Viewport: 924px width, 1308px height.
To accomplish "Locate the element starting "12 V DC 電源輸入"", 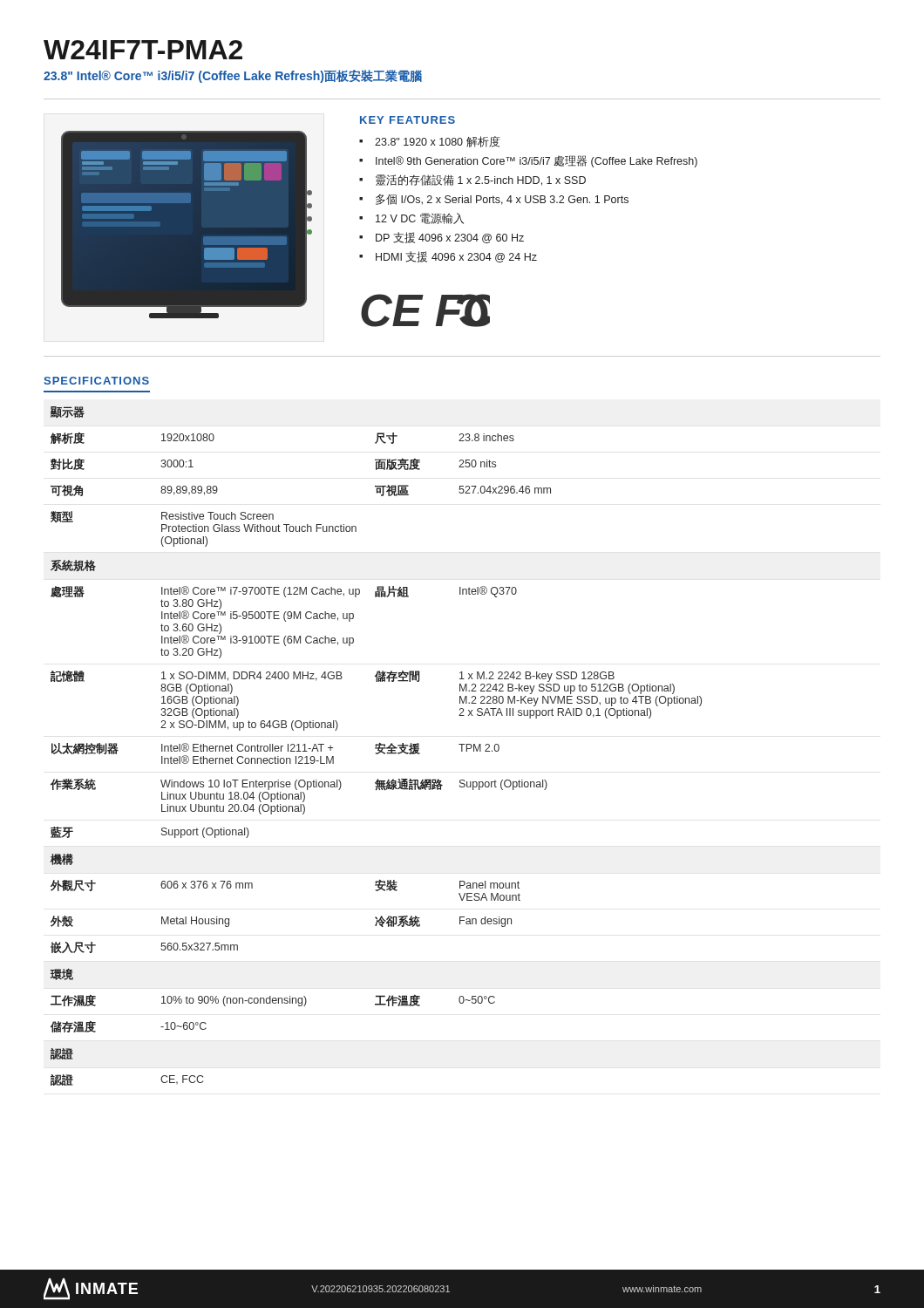I will coord(420,219).
